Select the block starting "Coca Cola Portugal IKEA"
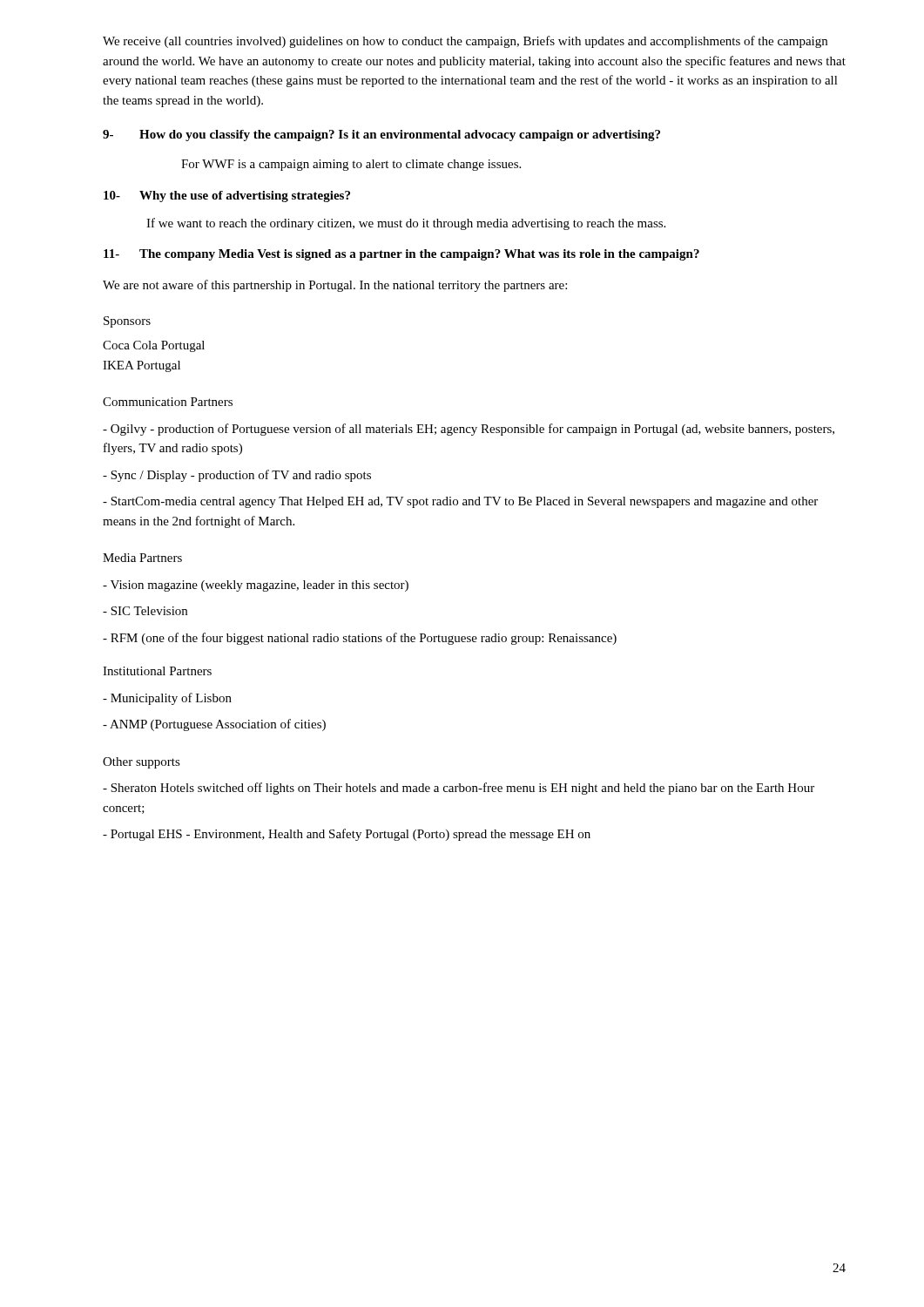Viewport: 924px width, 1307px height. tap(154, 355)
